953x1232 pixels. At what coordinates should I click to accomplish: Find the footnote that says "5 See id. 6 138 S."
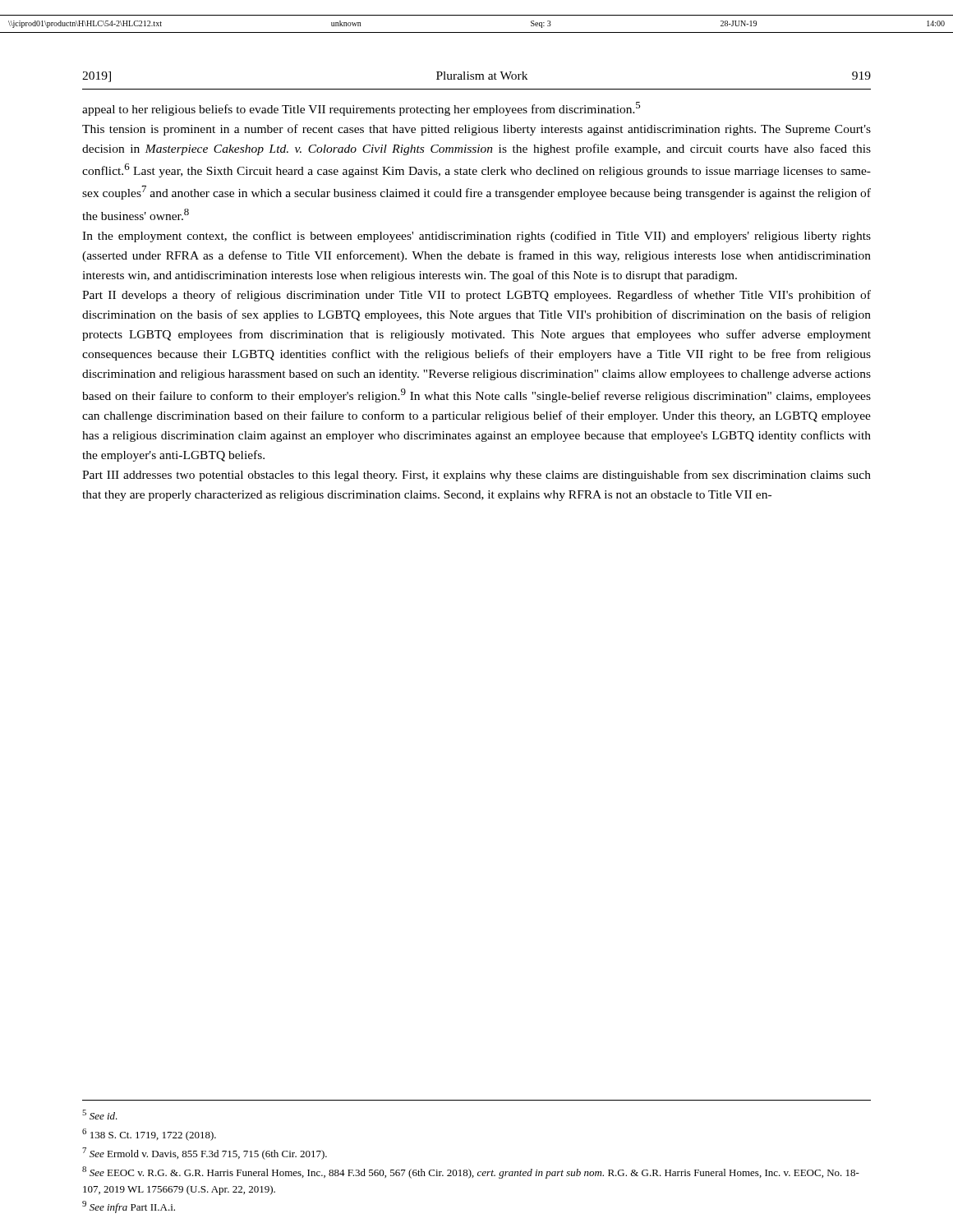476,1161
